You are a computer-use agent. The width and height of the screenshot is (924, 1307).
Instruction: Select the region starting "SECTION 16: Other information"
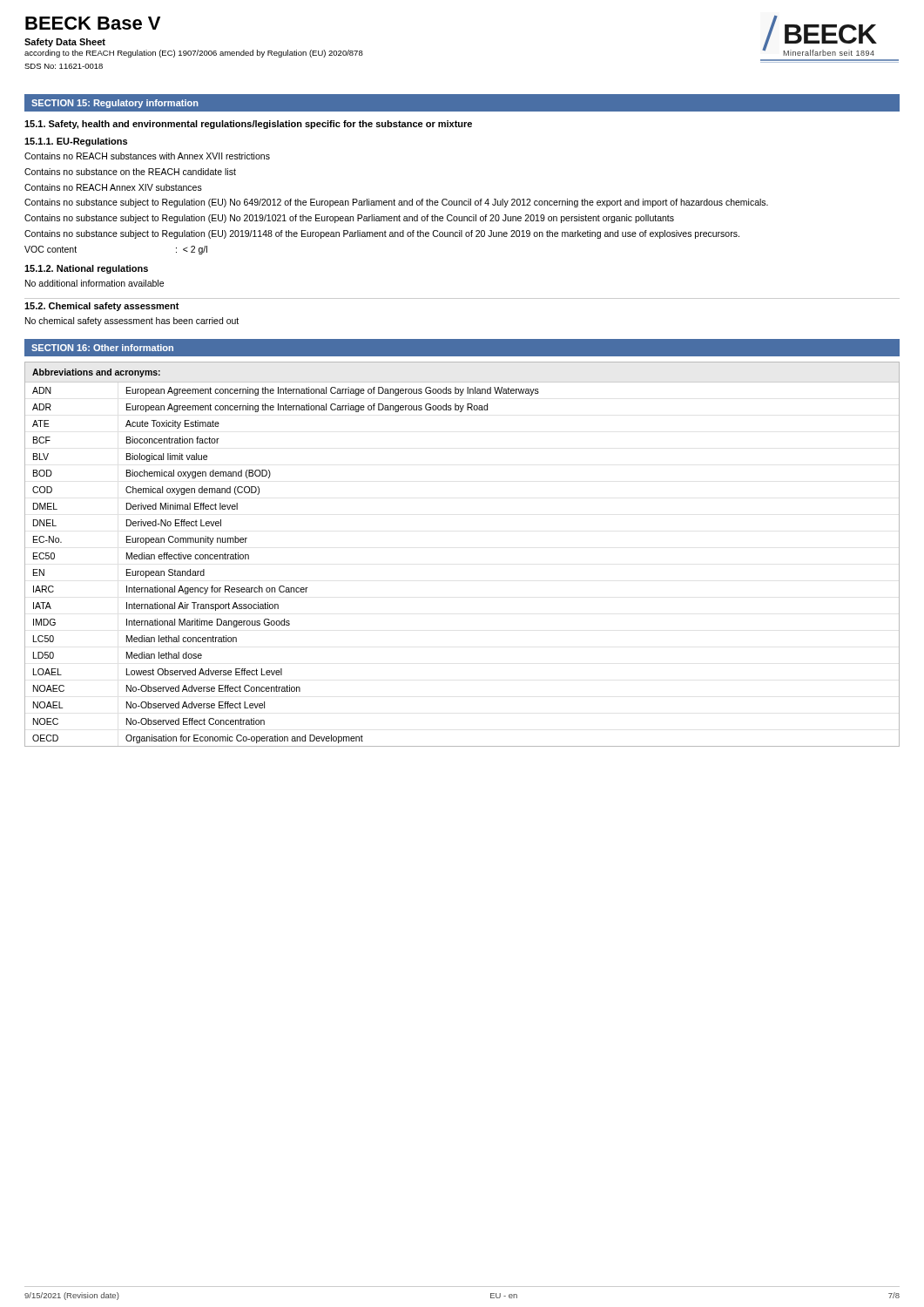(103, 347)
